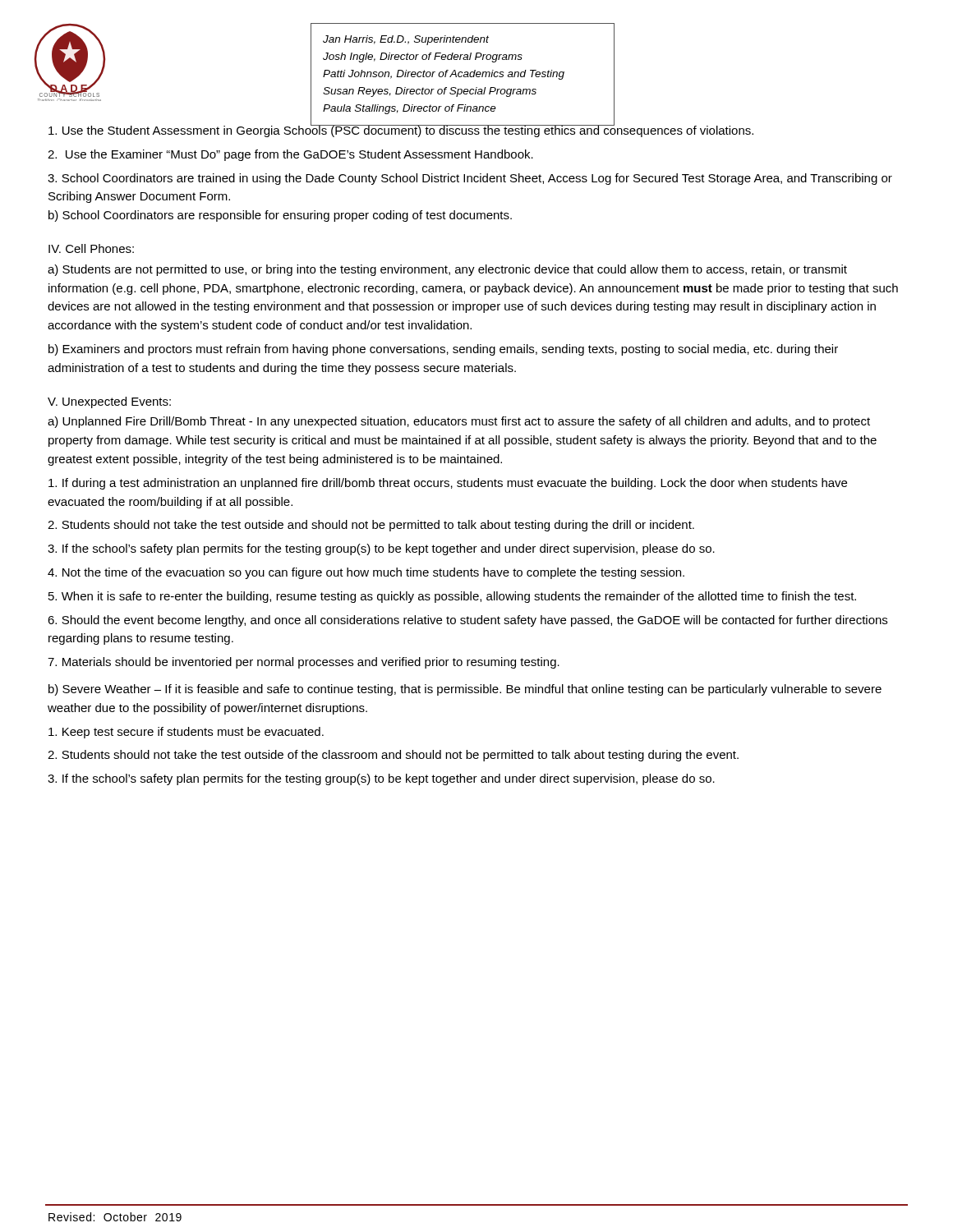Click the passage that begins "Materials should be inventoried per normal processes and"
Image resolution: width=953 pixels, height=1232 pixels.
304,662
